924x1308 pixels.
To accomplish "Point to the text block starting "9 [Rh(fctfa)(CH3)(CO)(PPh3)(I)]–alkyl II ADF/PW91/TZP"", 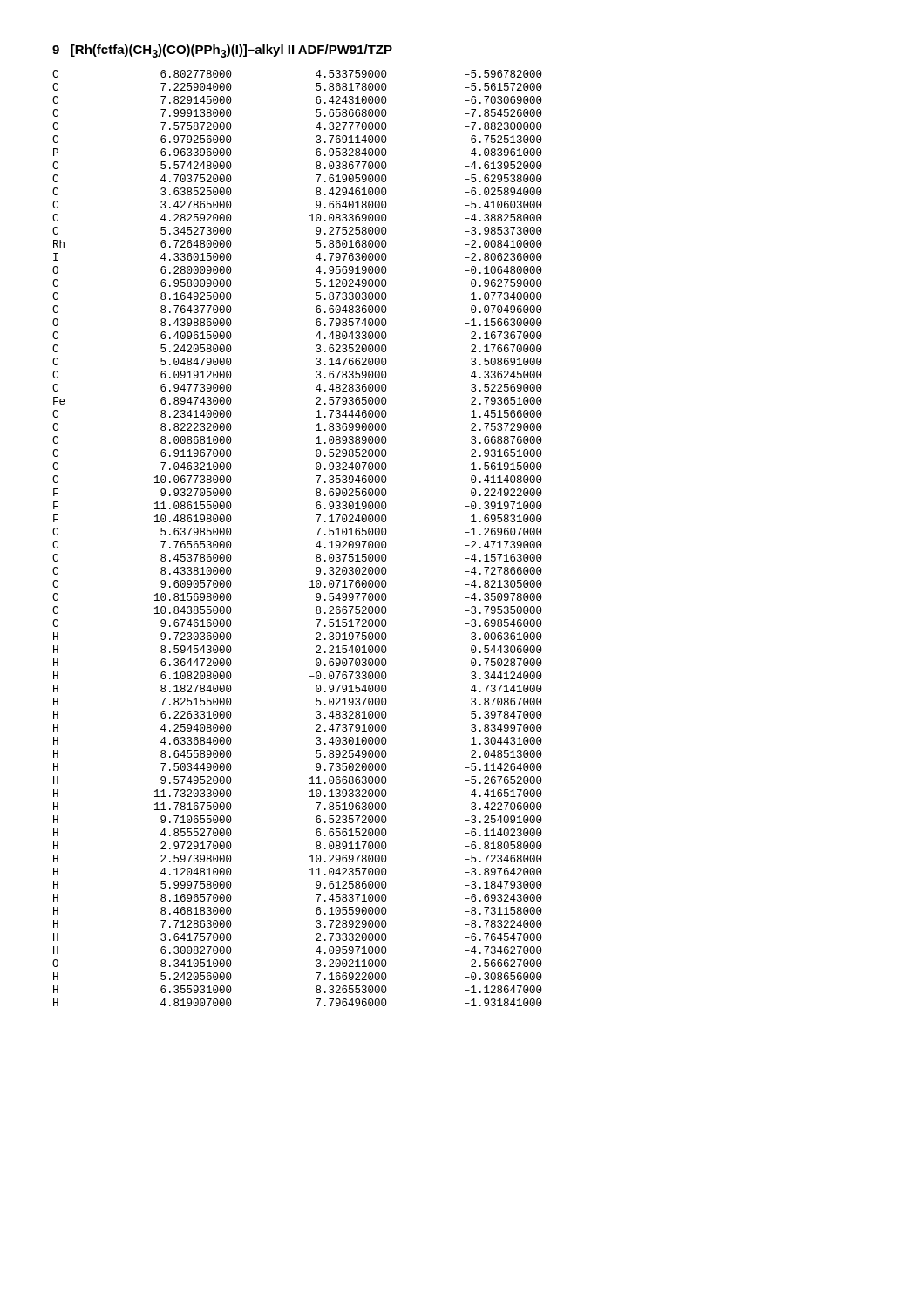I will click(x=222, y=51).
